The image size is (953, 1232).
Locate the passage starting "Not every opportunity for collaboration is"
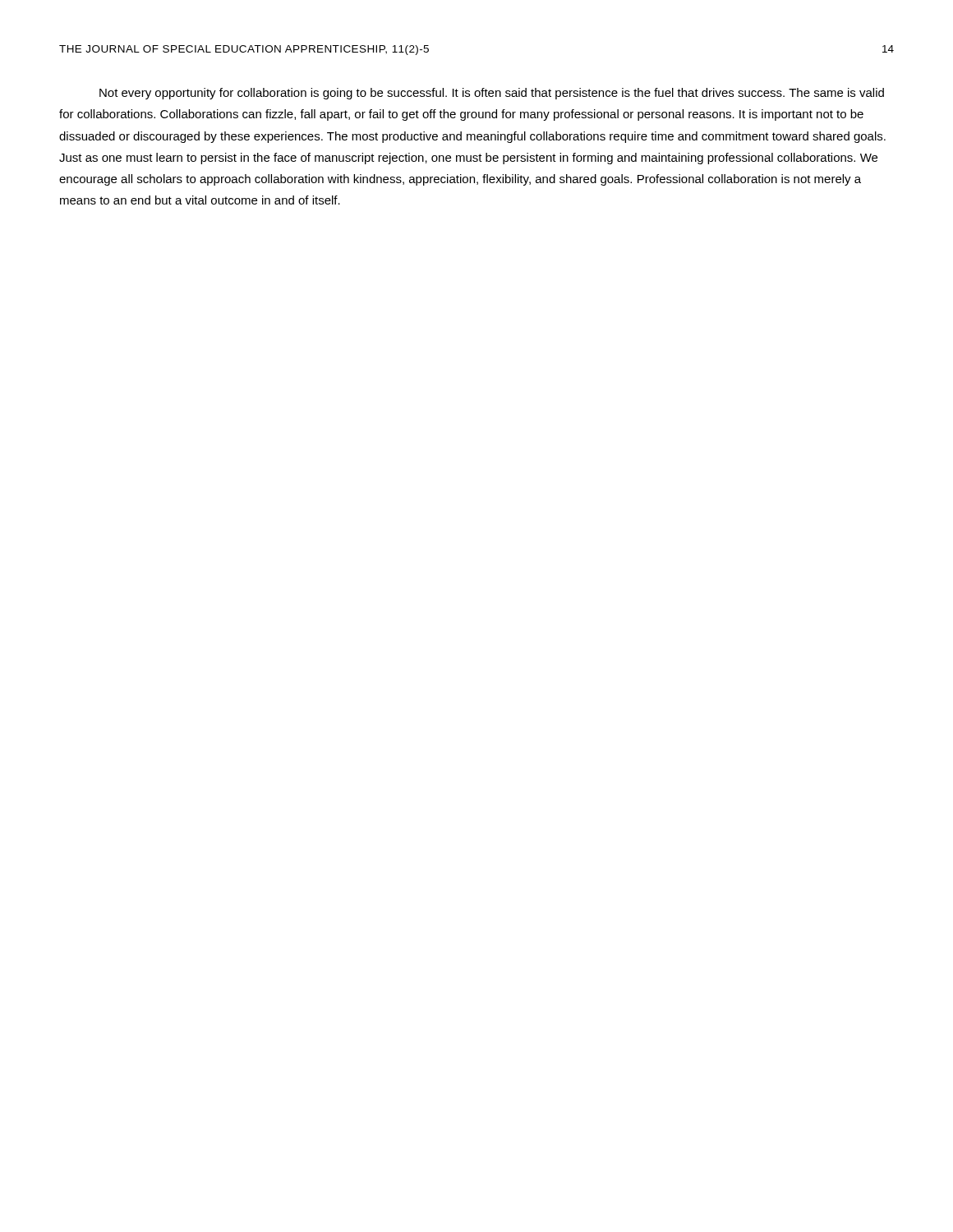(x=476, y=147)
